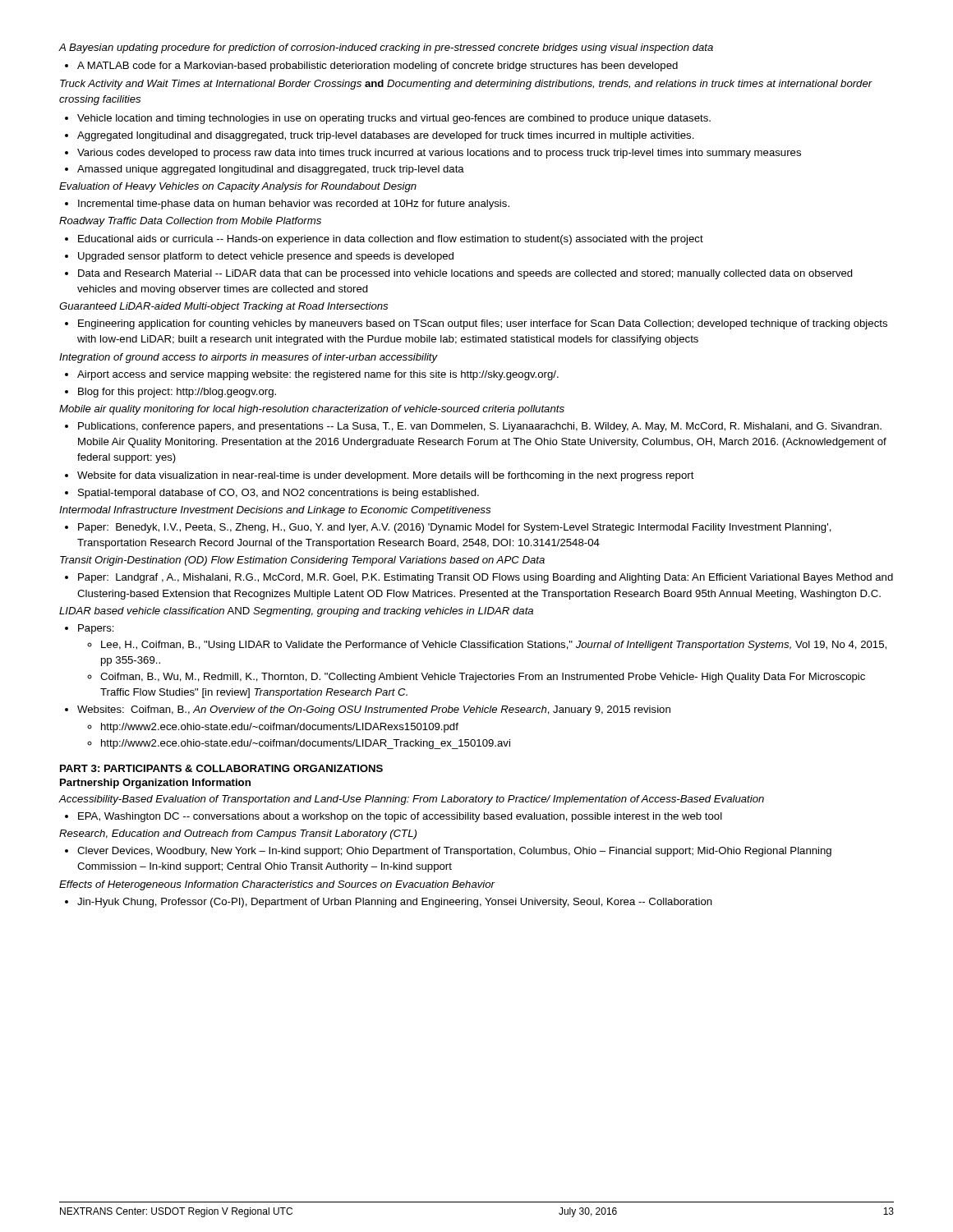
Task: Click on the passage starting "Airport access and service mapping website:"
Action: (x=486, y=374)
